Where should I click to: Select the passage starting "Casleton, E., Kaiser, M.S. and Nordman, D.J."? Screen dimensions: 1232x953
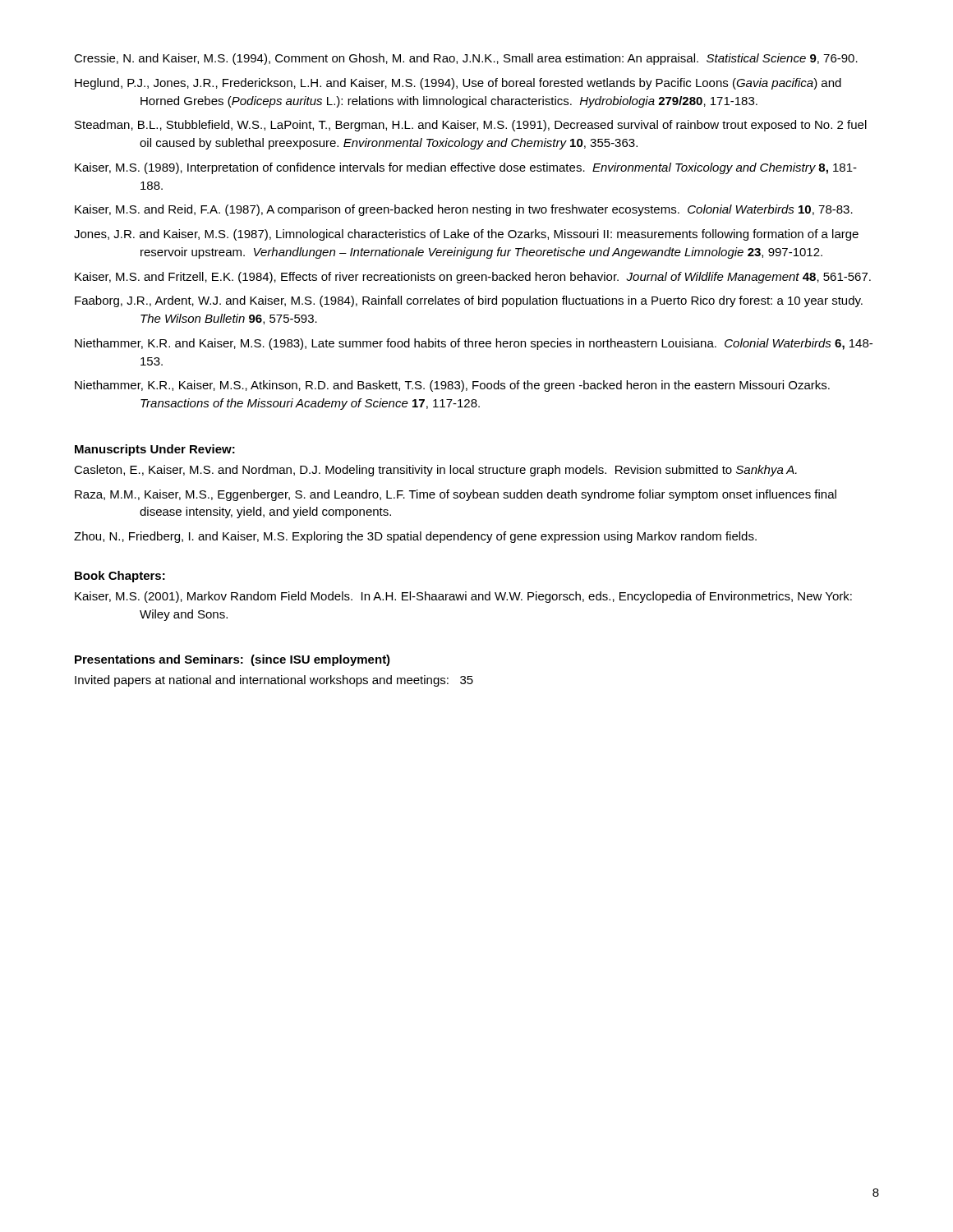click(436, 469)
